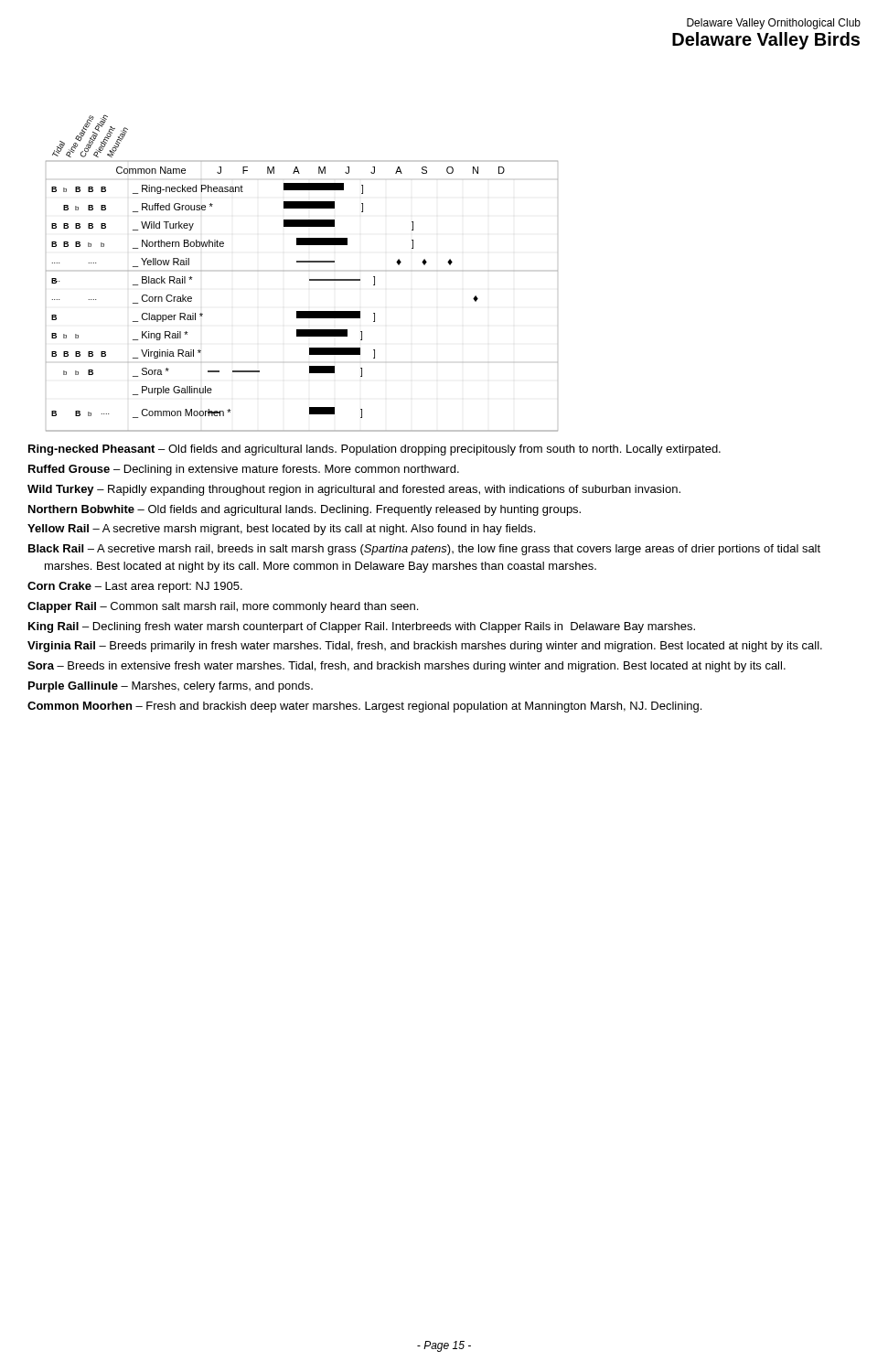Find the block on this page that starts "Northern Bobwhite – Old fields"
The image size is (888, 1372).
305,509
